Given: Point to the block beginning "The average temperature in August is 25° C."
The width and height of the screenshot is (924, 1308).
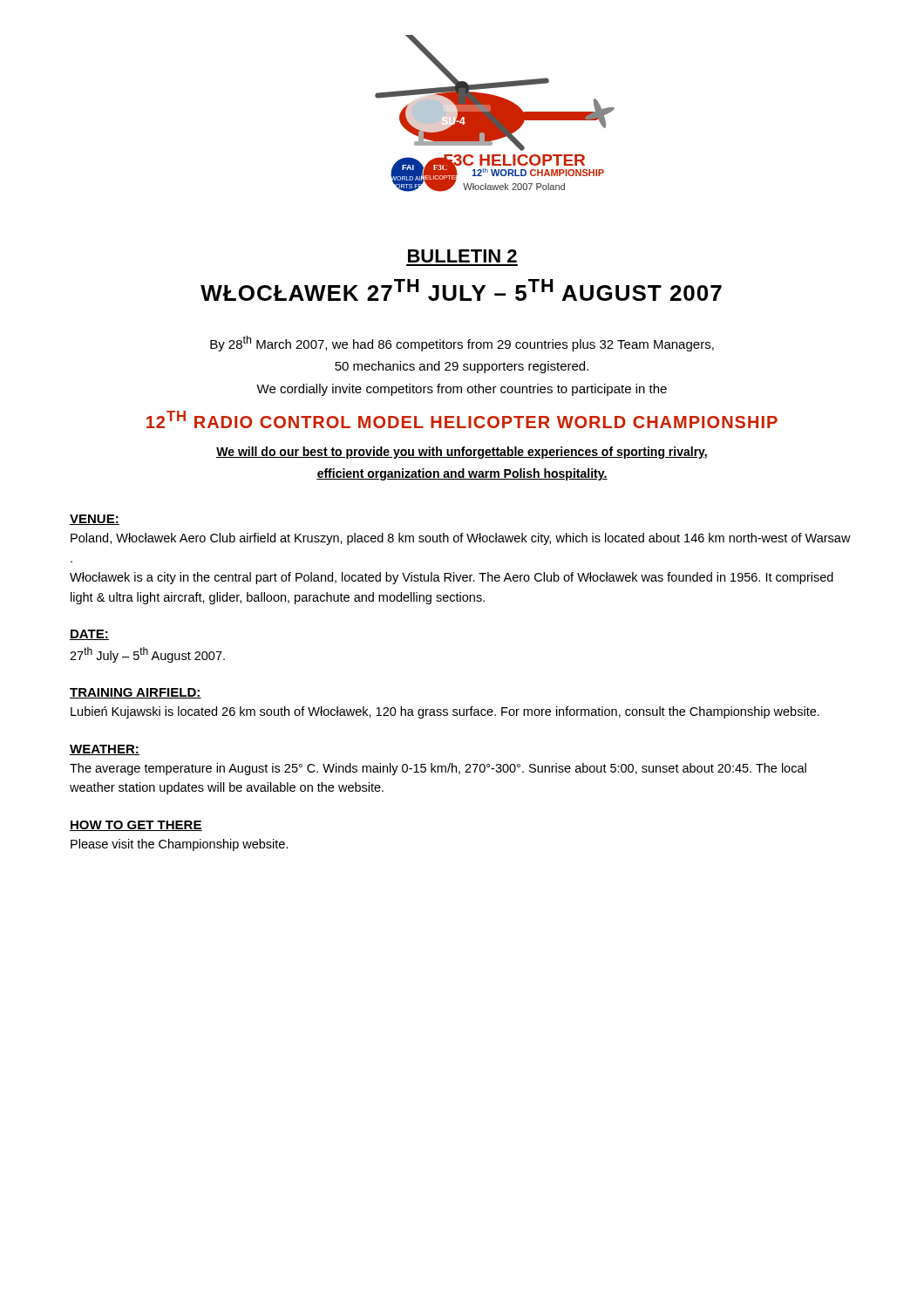Looking at the screenshot, I should click(x=438, y=778).
